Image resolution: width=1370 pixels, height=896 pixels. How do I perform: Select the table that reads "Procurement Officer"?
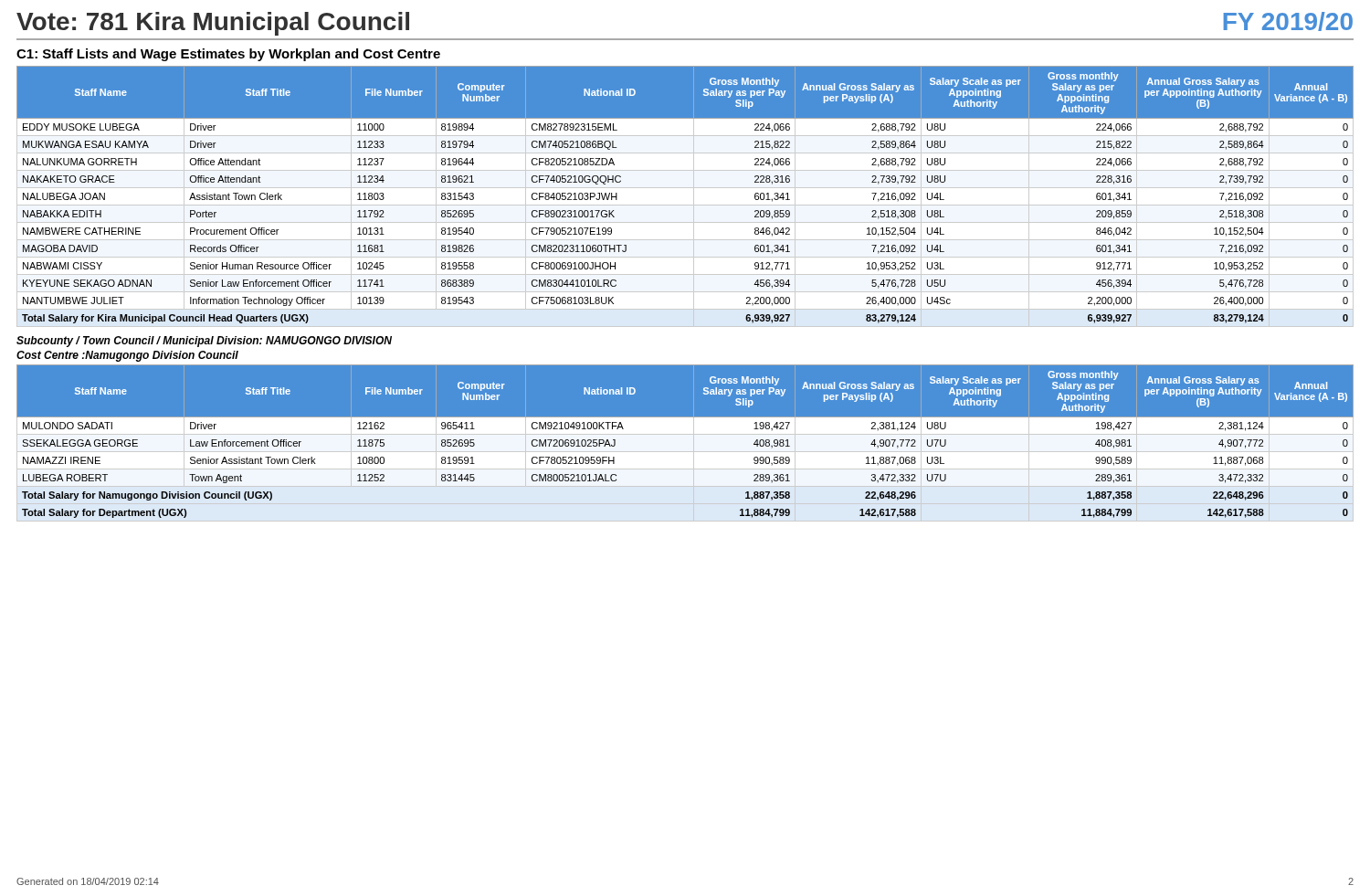tap(685, 196)
